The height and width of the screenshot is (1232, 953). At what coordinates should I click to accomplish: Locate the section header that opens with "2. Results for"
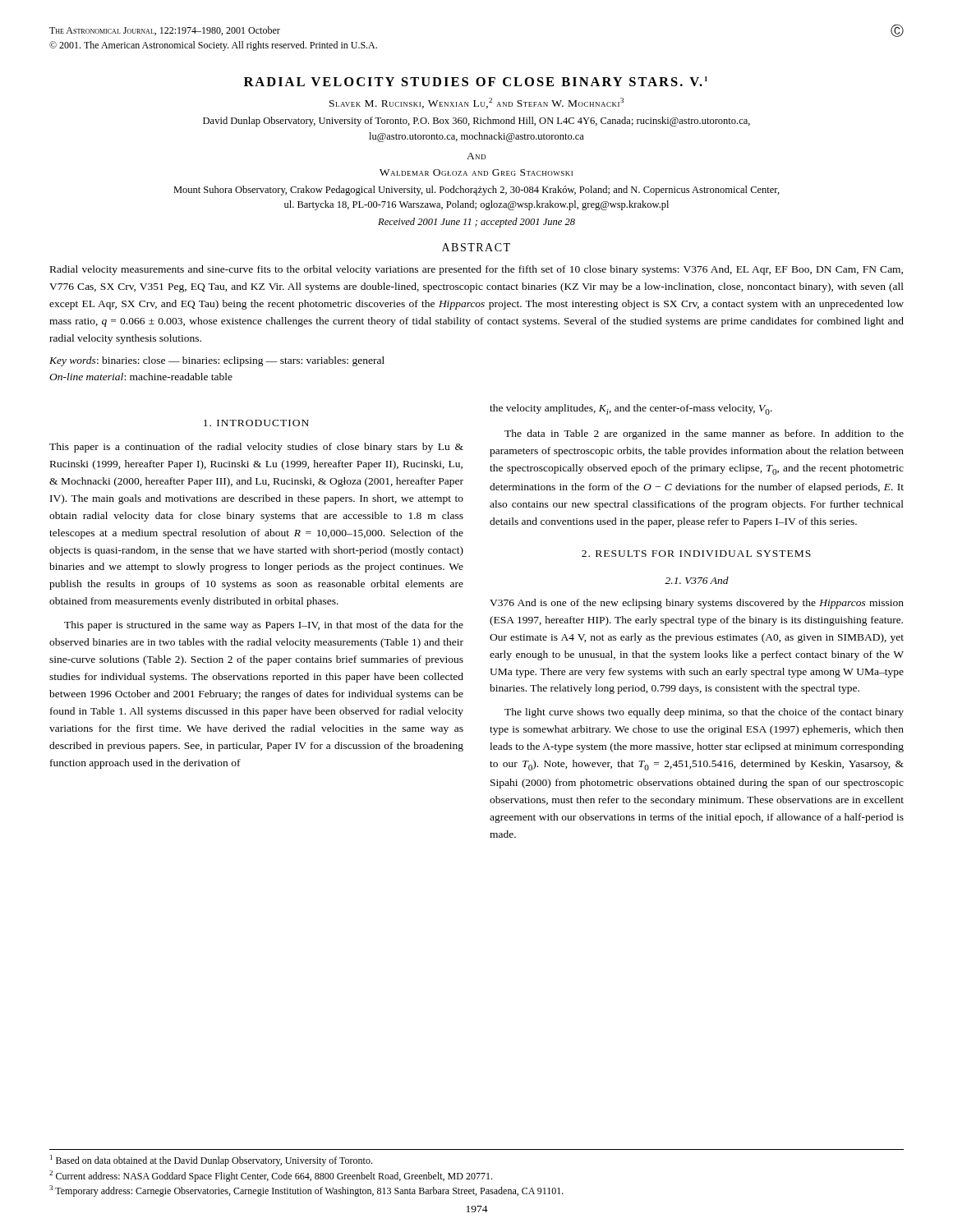(697, 553)
